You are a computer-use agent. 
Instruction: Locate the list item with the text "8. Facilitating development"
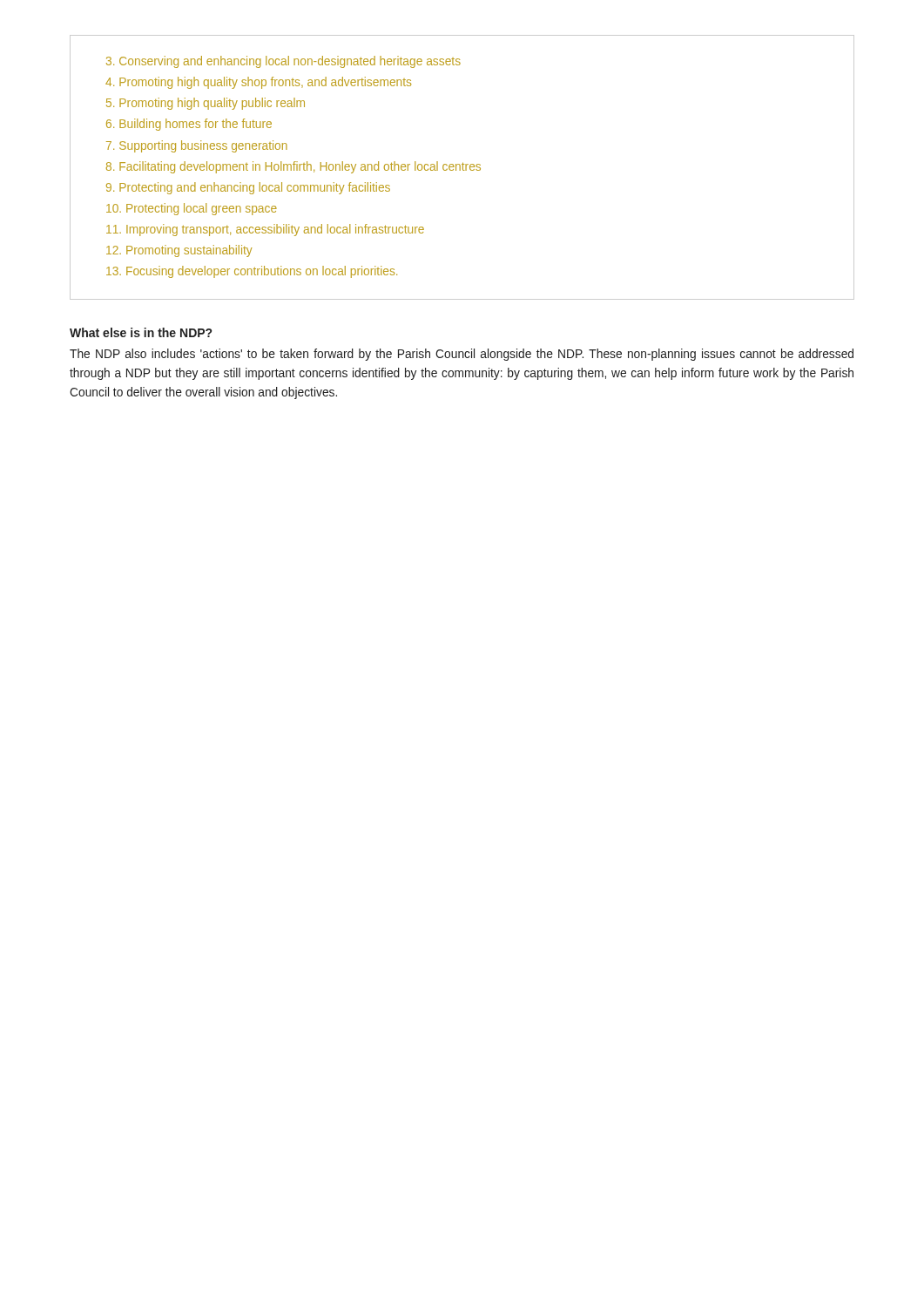(x=466, y=167)
